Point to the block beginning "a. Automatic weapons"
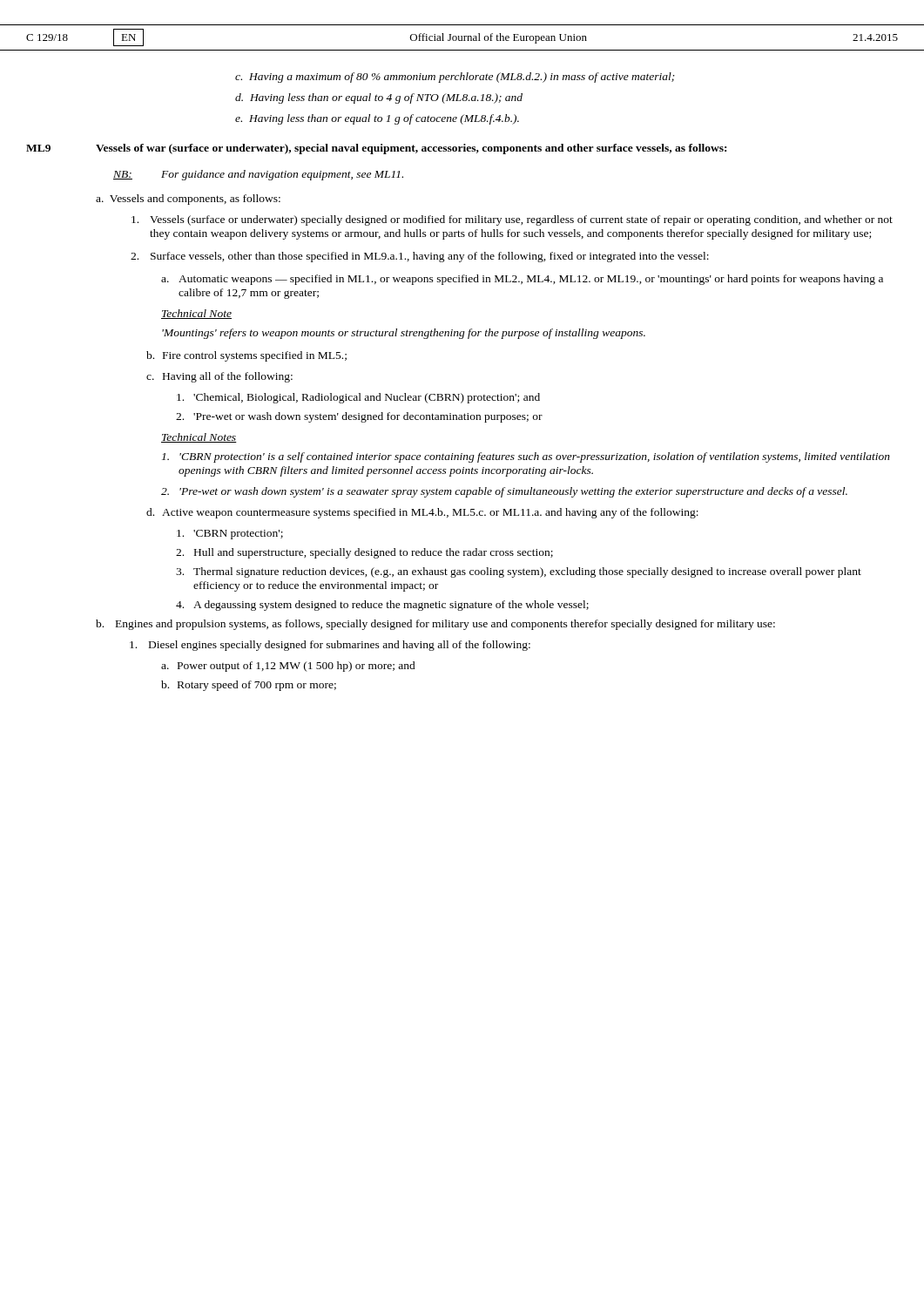 pos(529,286)
